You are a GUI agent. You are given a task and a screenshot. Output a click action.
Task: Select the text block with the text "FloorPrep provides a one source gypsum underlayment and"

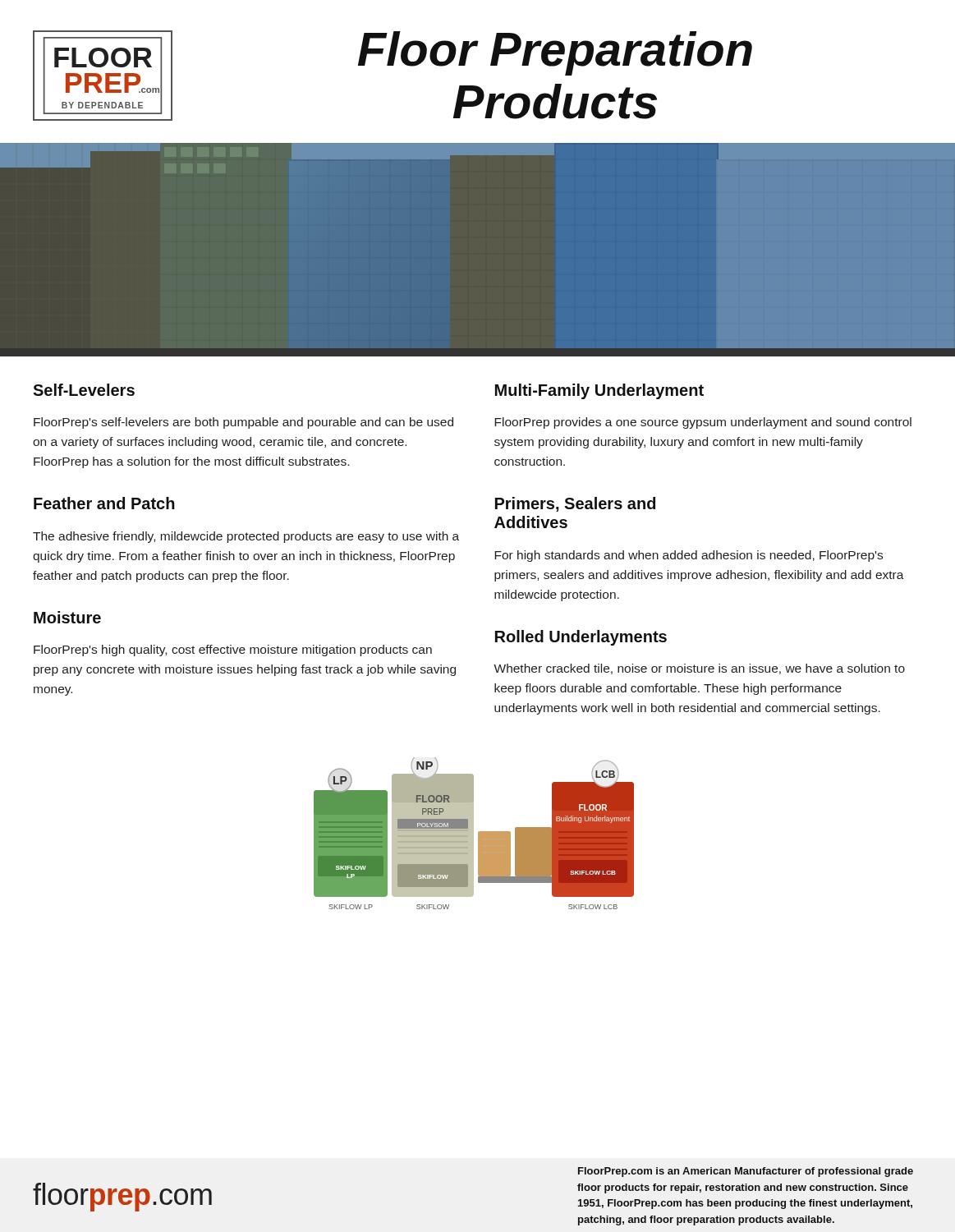coord(708,442)
